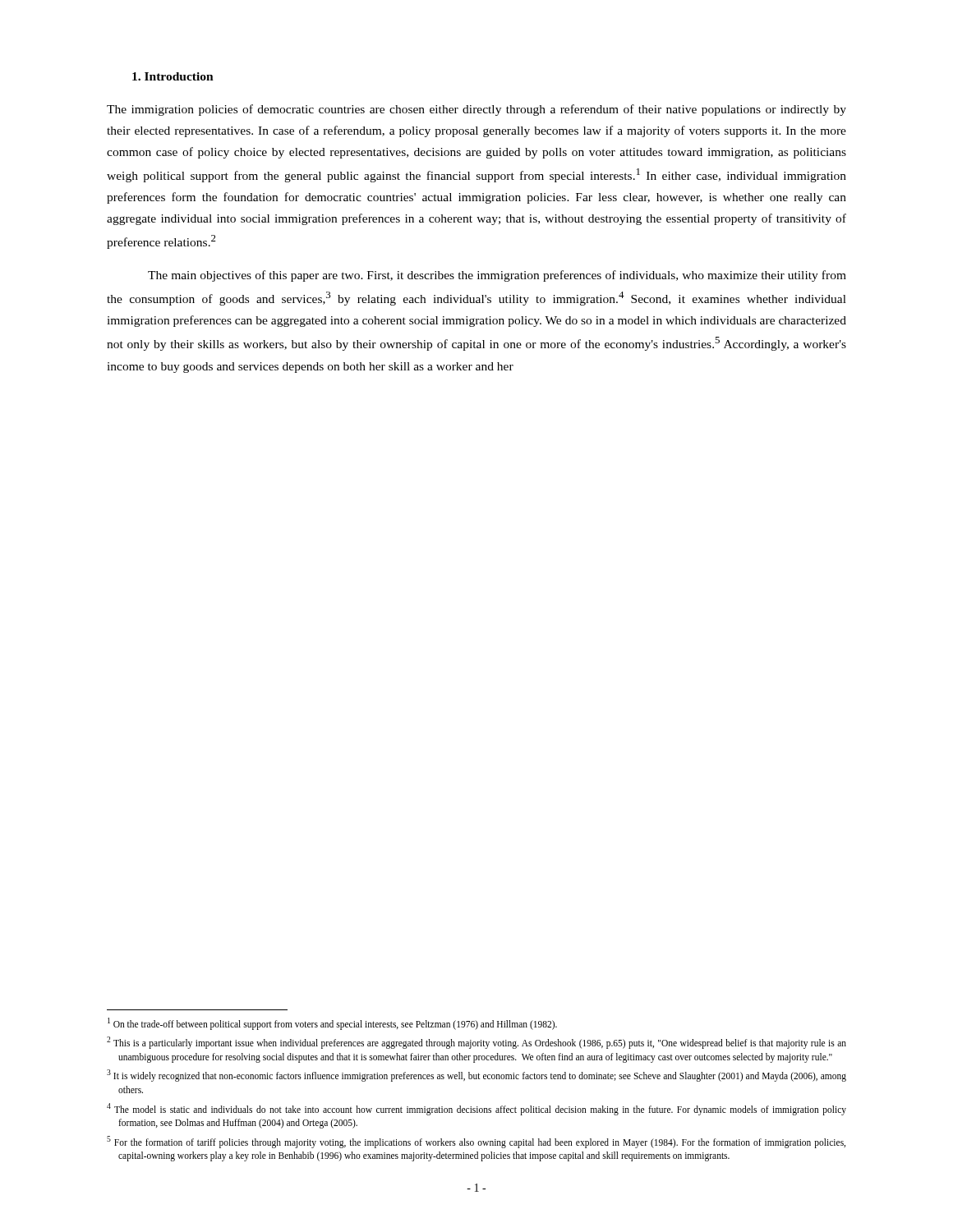Locate the passage starting "2 This is a particularly important issue when"
Screen dimensions: 1232x953
(x=476, y=1048)
